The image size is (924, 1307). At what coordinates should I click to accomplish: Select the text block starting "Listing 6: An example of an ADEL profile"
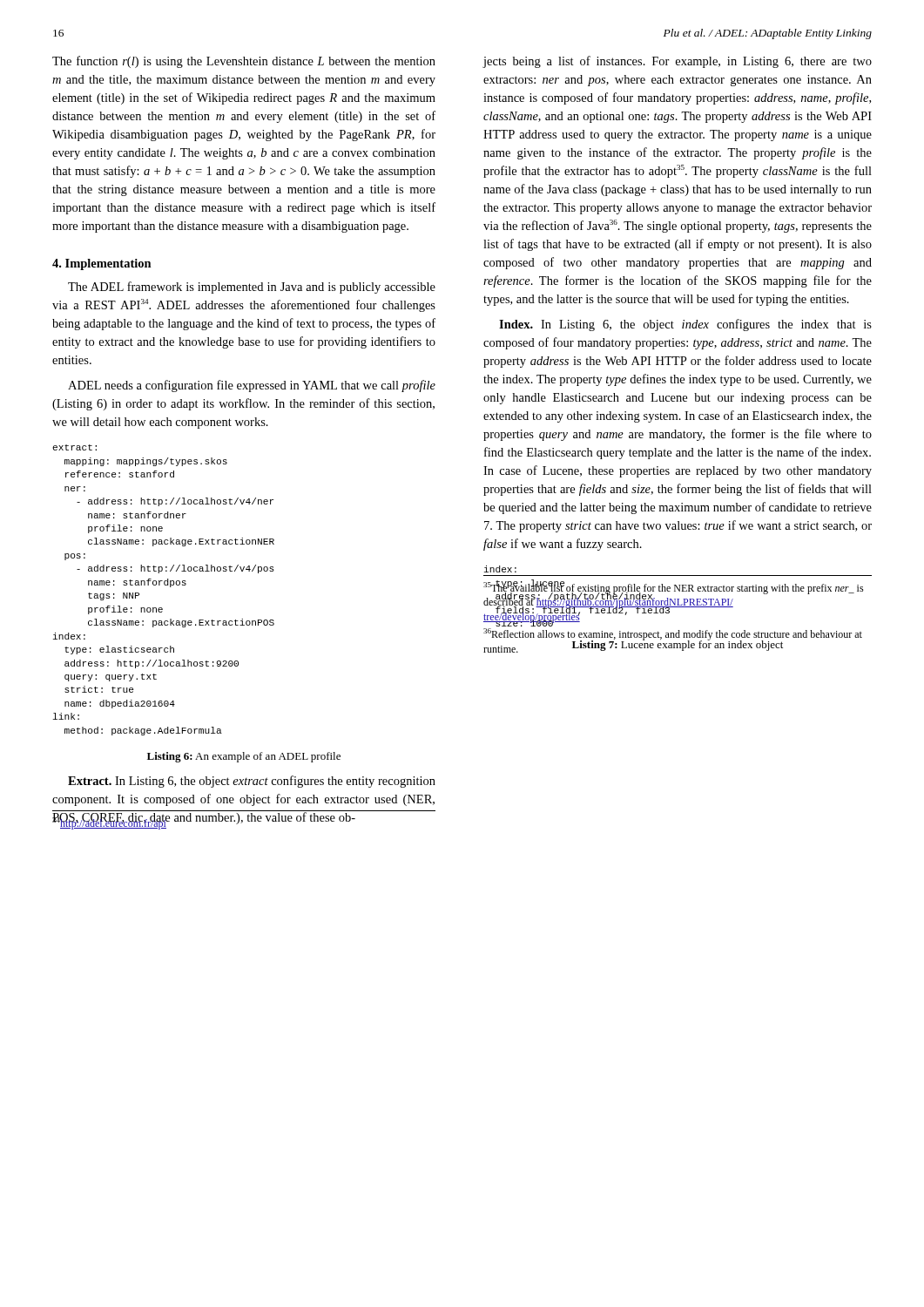244,756
